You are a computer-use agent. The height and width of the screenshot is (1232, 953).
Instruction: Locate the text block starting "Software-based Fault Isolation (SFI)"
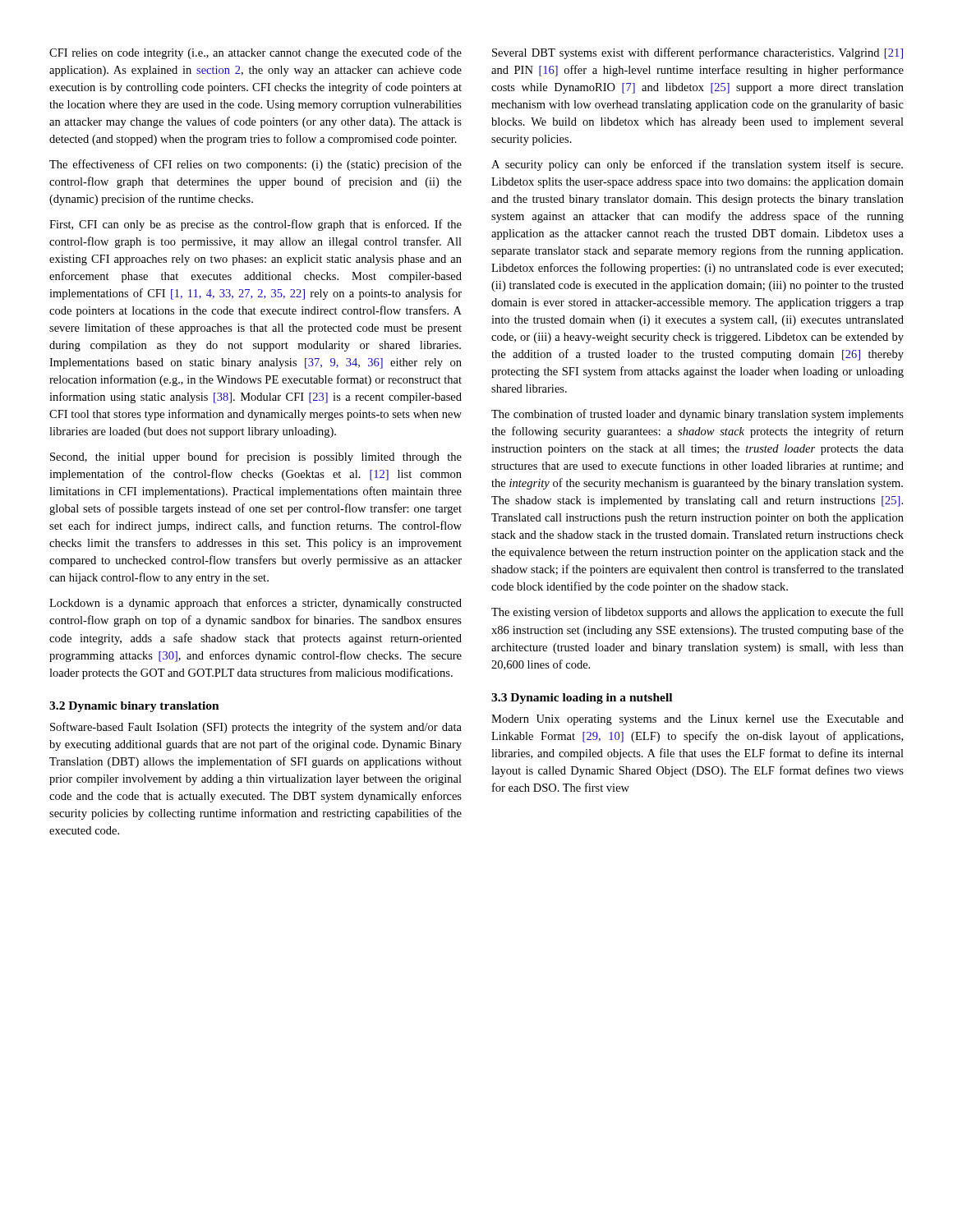coord(255,779)
